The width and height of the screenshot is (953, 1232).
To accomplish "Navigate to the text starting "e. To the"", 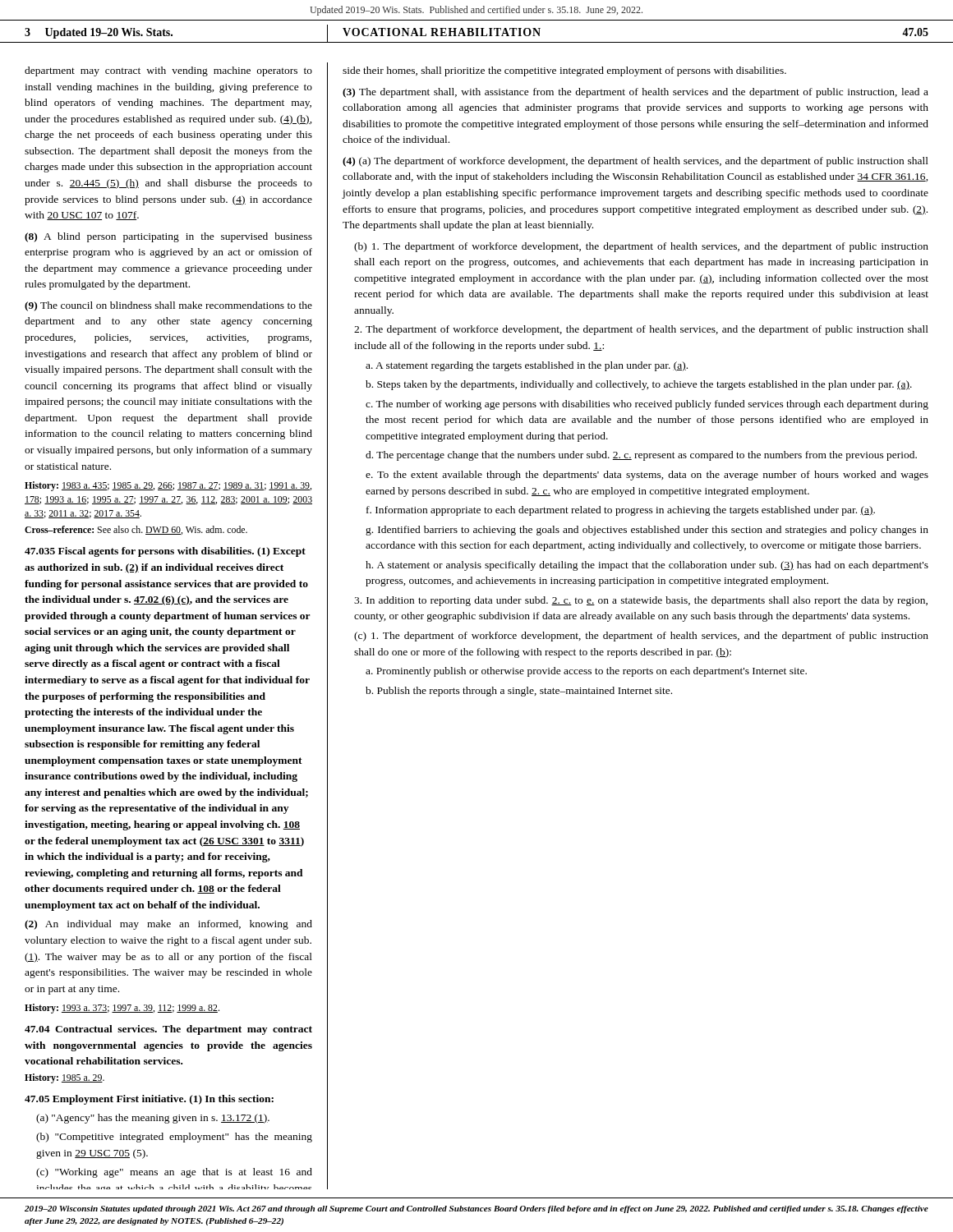I will point(635,483).
